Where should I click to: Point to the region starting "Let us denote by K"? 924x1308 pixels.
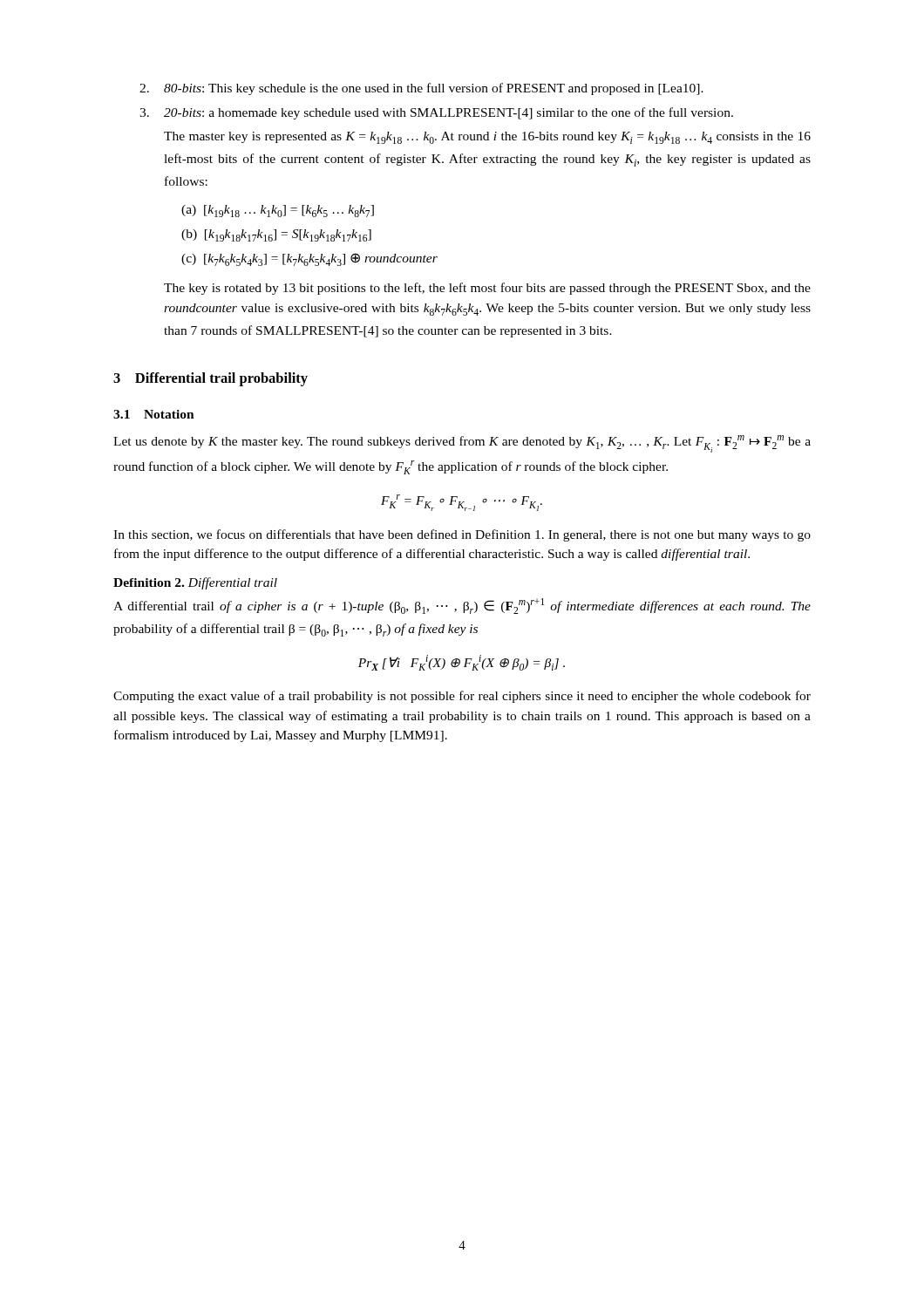tap(462, 454)
